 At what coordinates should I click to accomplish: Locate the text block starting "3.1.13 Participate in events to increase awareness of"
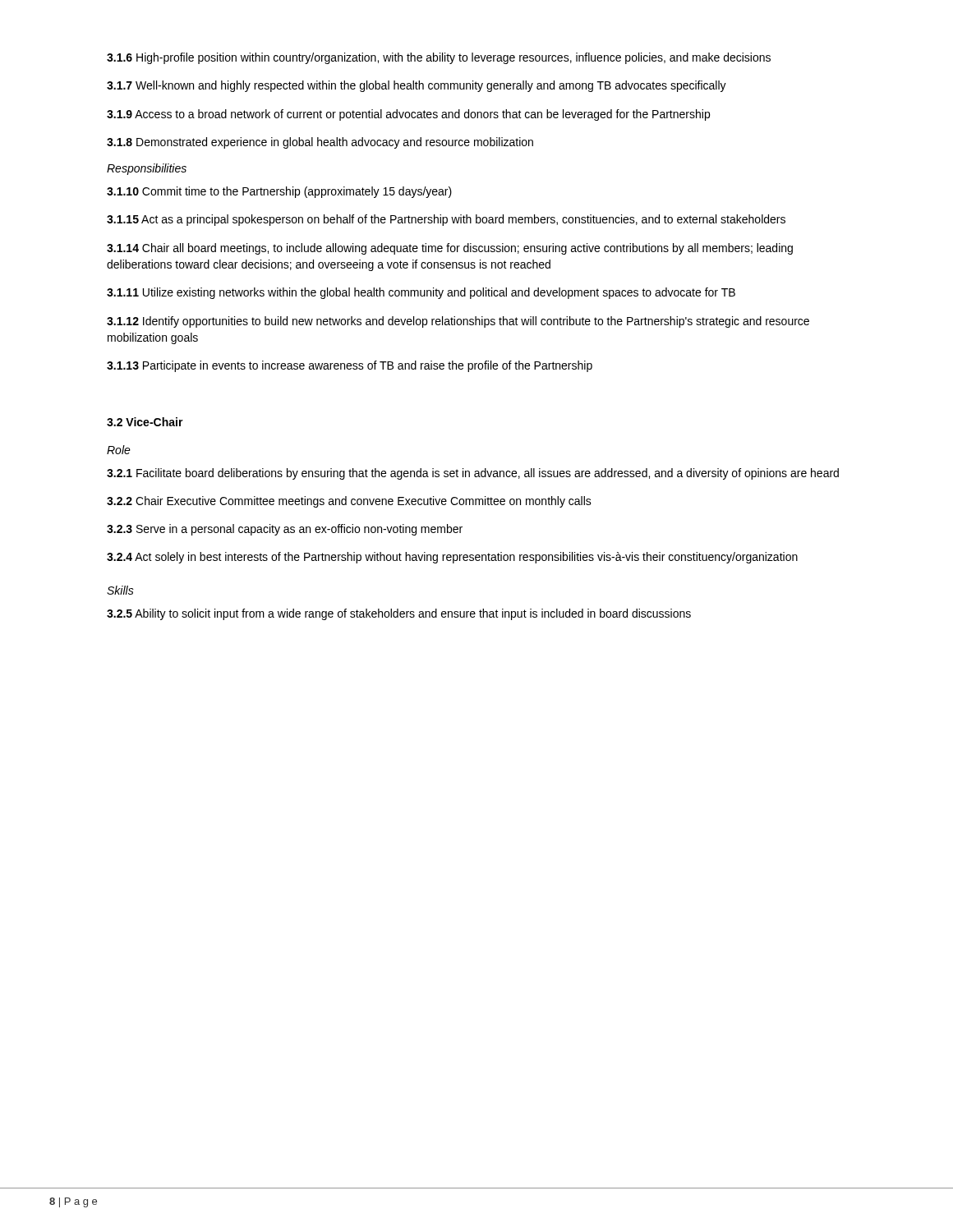(x=350, y=366)
